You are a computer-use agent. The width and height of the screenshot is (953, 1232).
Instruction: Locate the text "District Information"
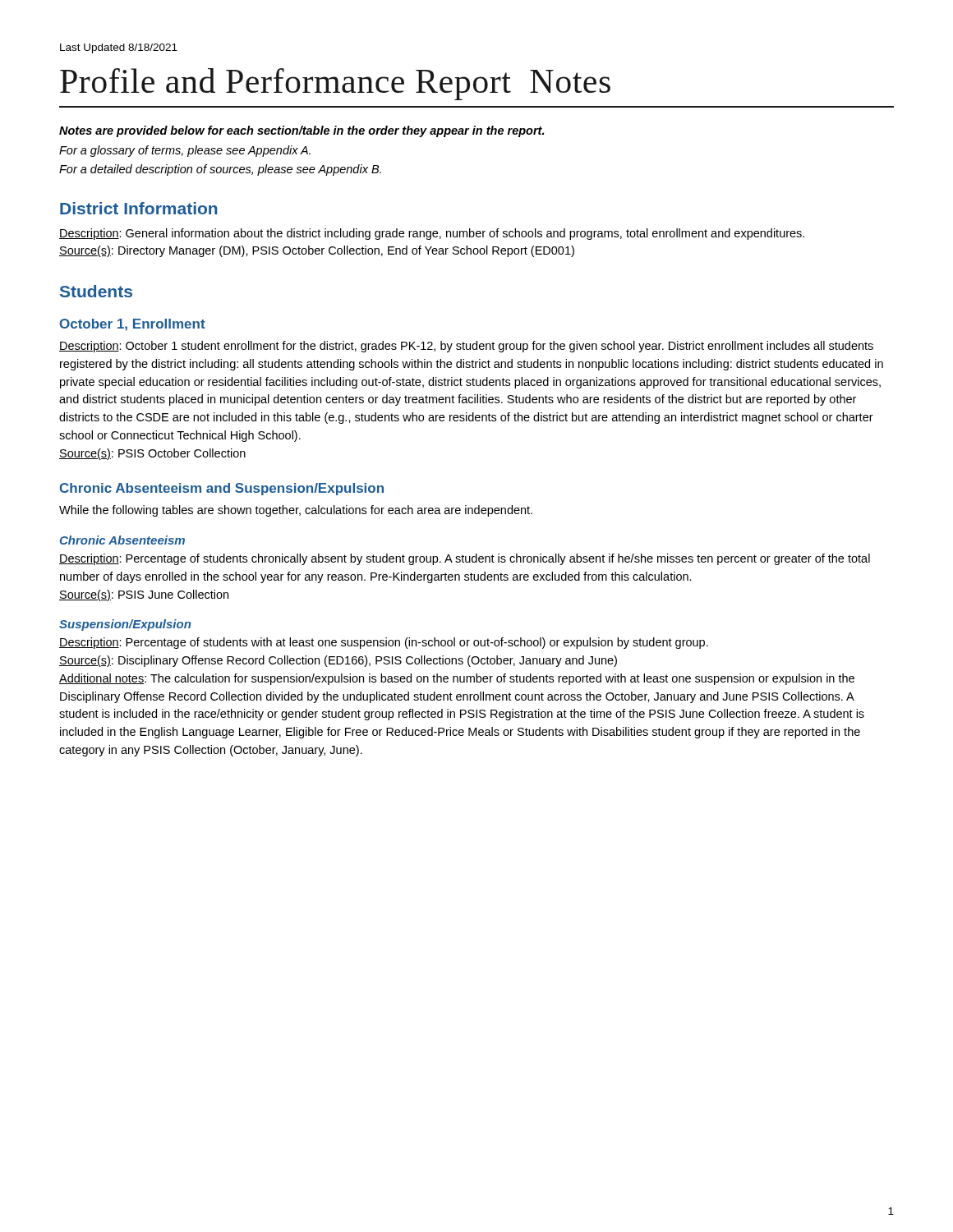139,208
